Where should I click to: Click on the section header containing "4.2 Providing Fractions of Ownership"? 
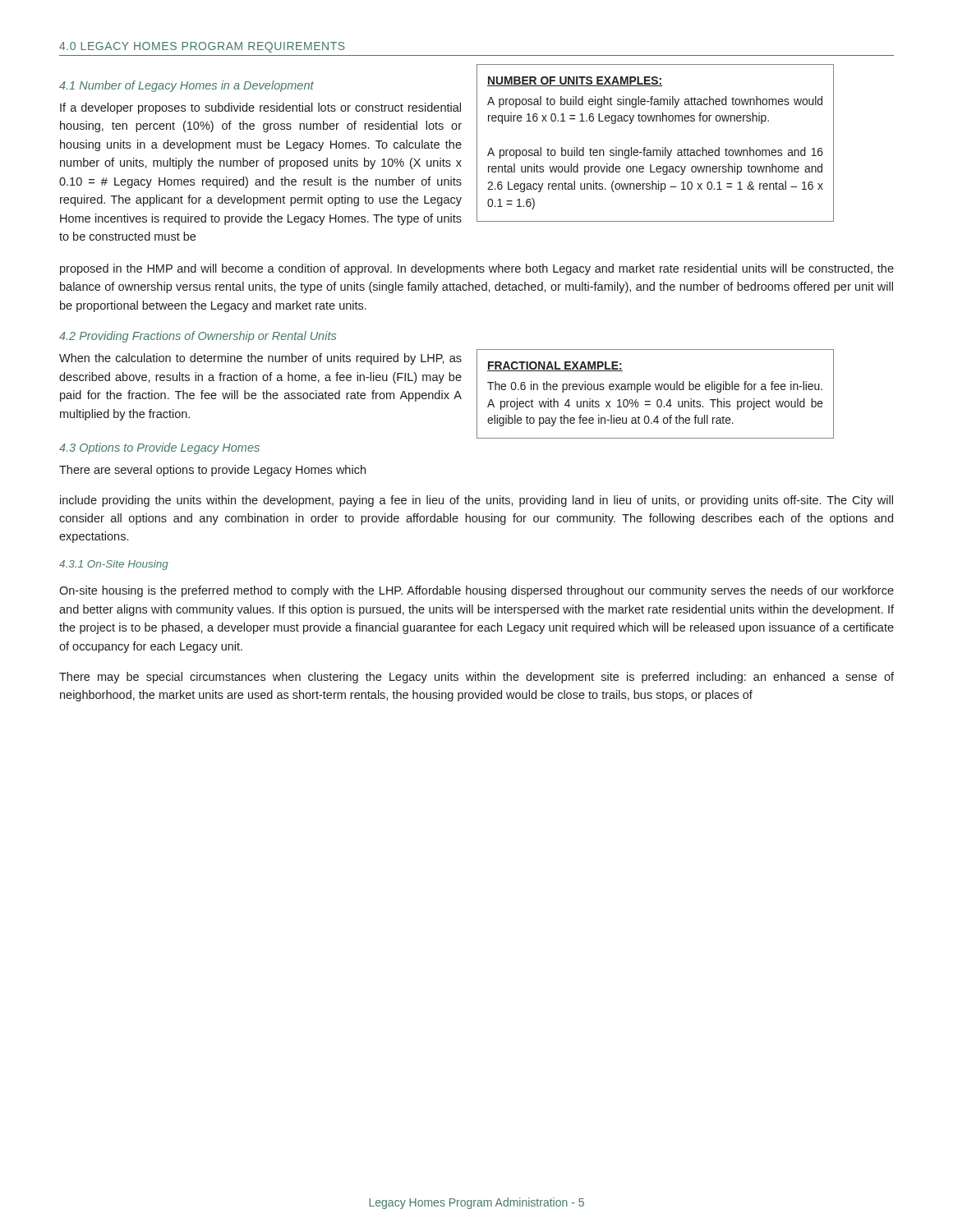click(x=198, y=337)
